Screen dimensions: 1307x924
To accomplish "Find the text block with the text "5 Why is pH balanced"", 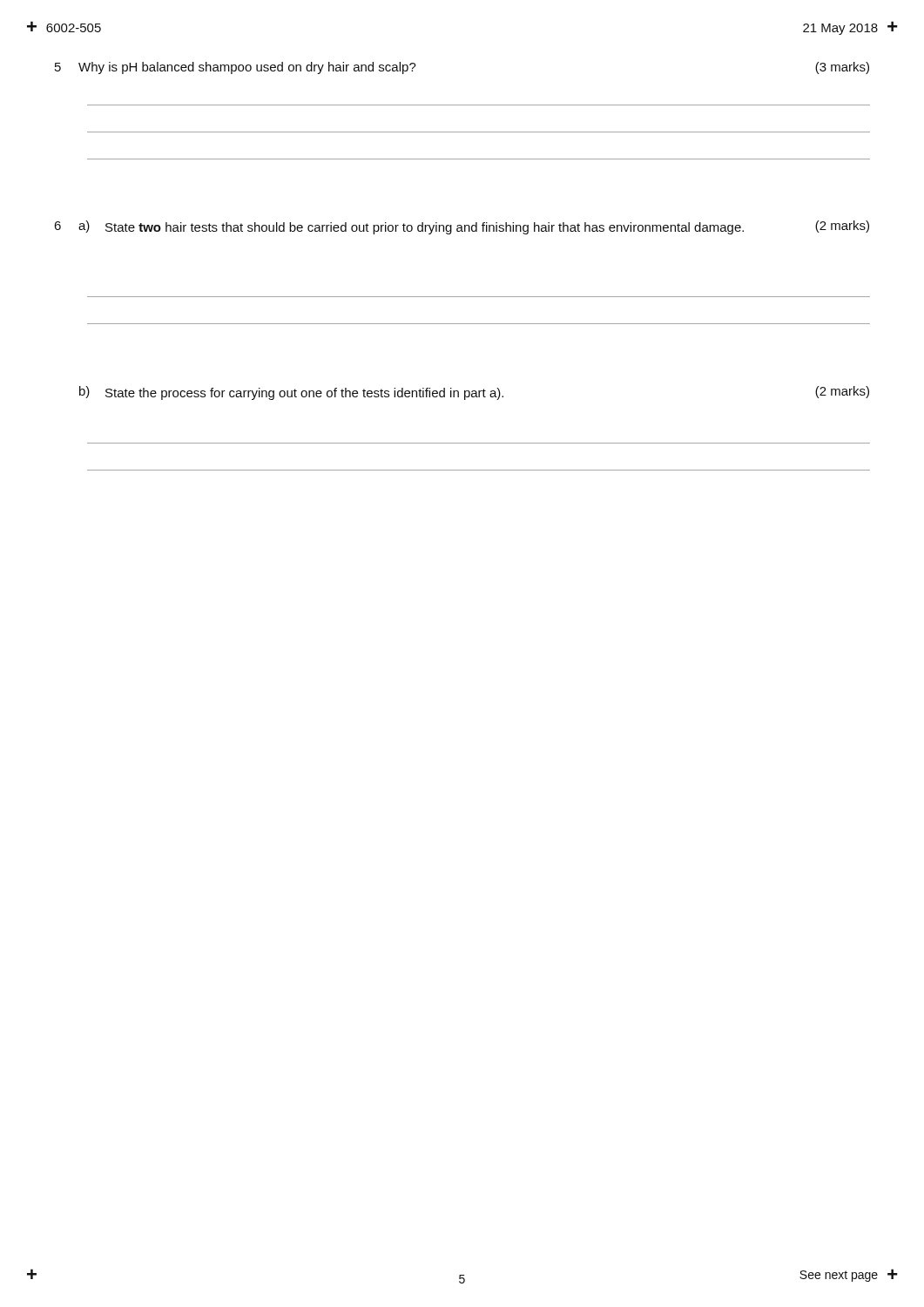I will (x=247, y=67).
